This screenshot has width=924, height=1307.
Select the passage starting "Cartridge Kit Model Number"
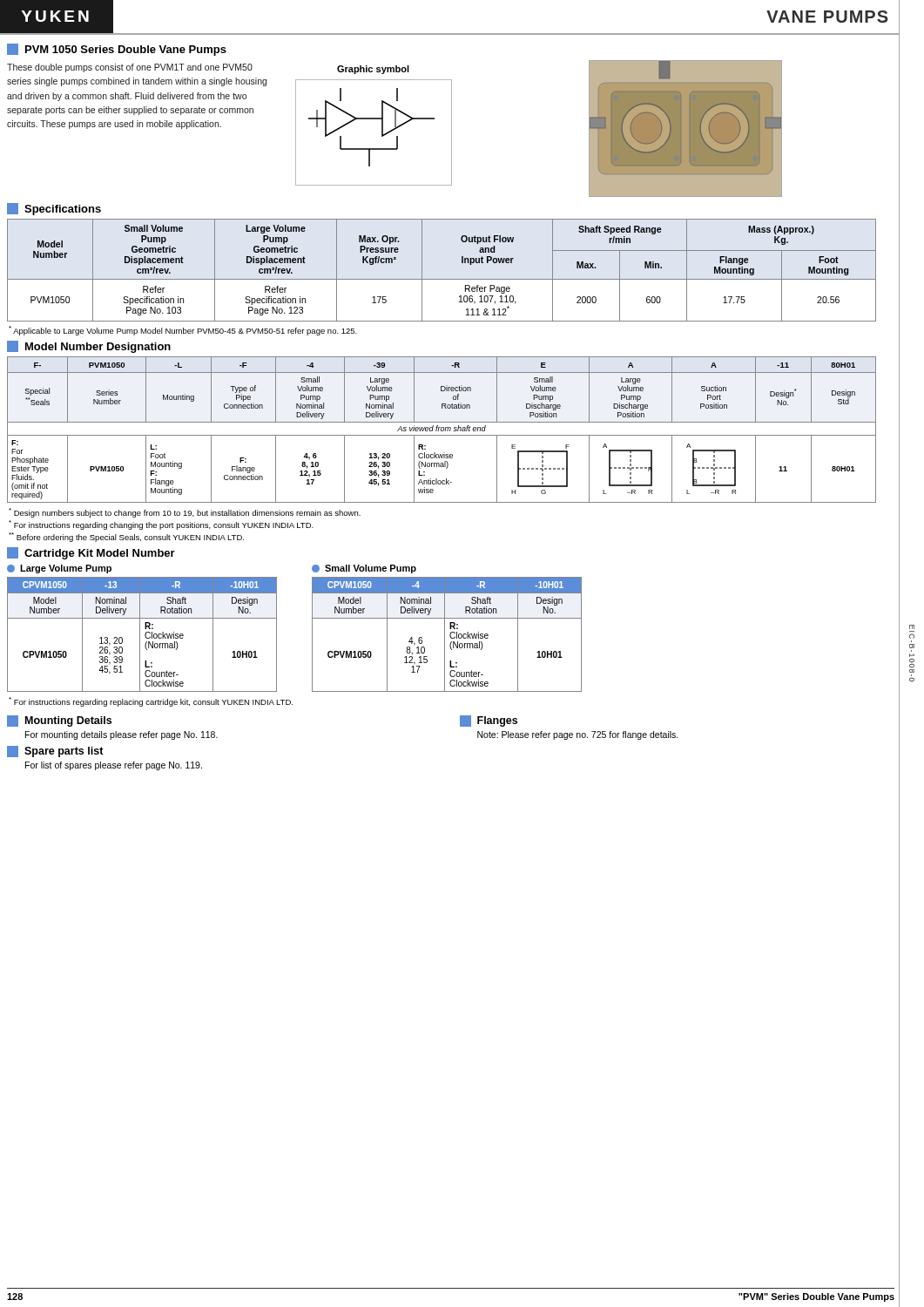coord(91,553)
